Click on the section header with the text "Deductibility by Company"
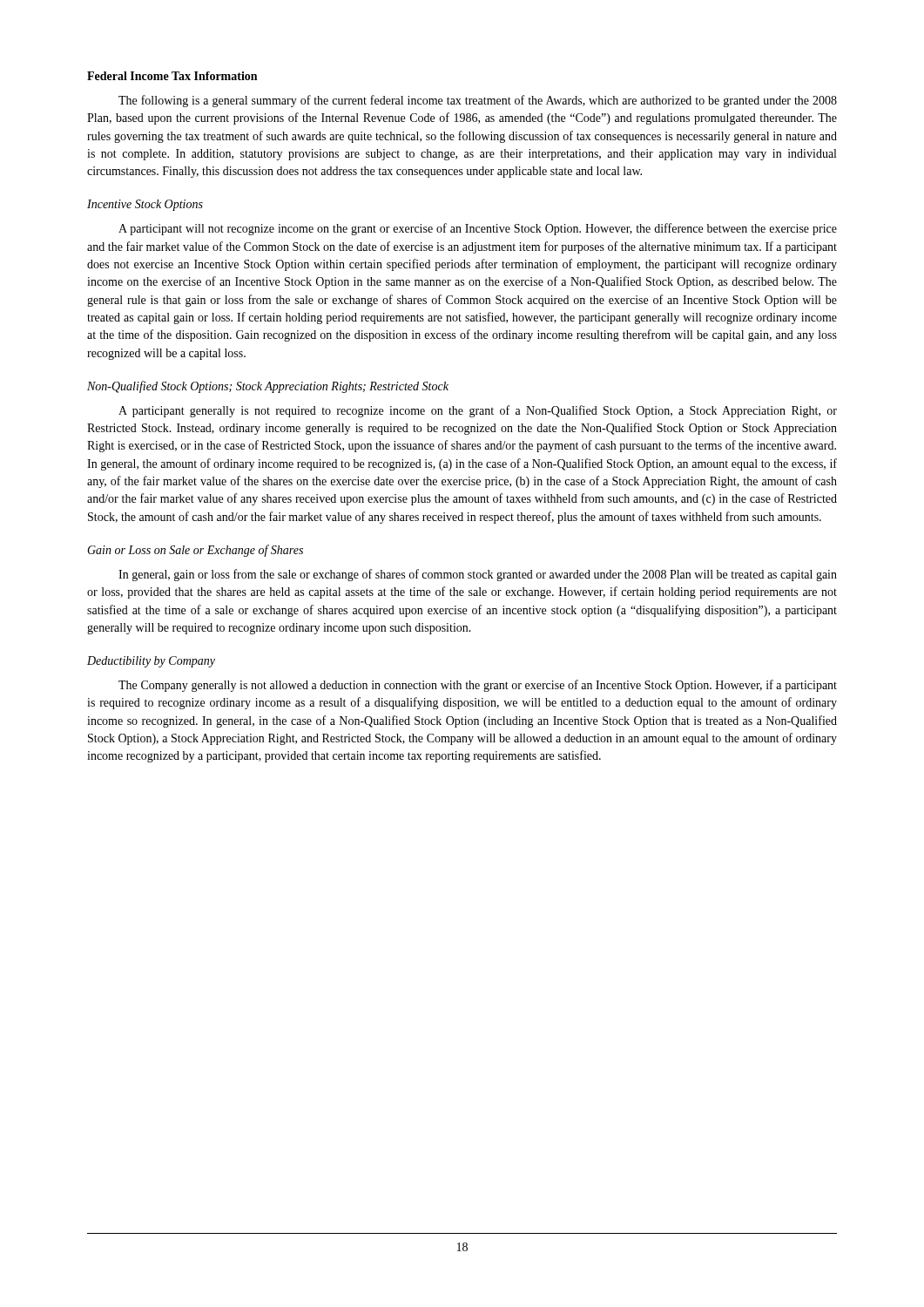The width and height of the screenshot is (924, 1307). pos(151,661)
